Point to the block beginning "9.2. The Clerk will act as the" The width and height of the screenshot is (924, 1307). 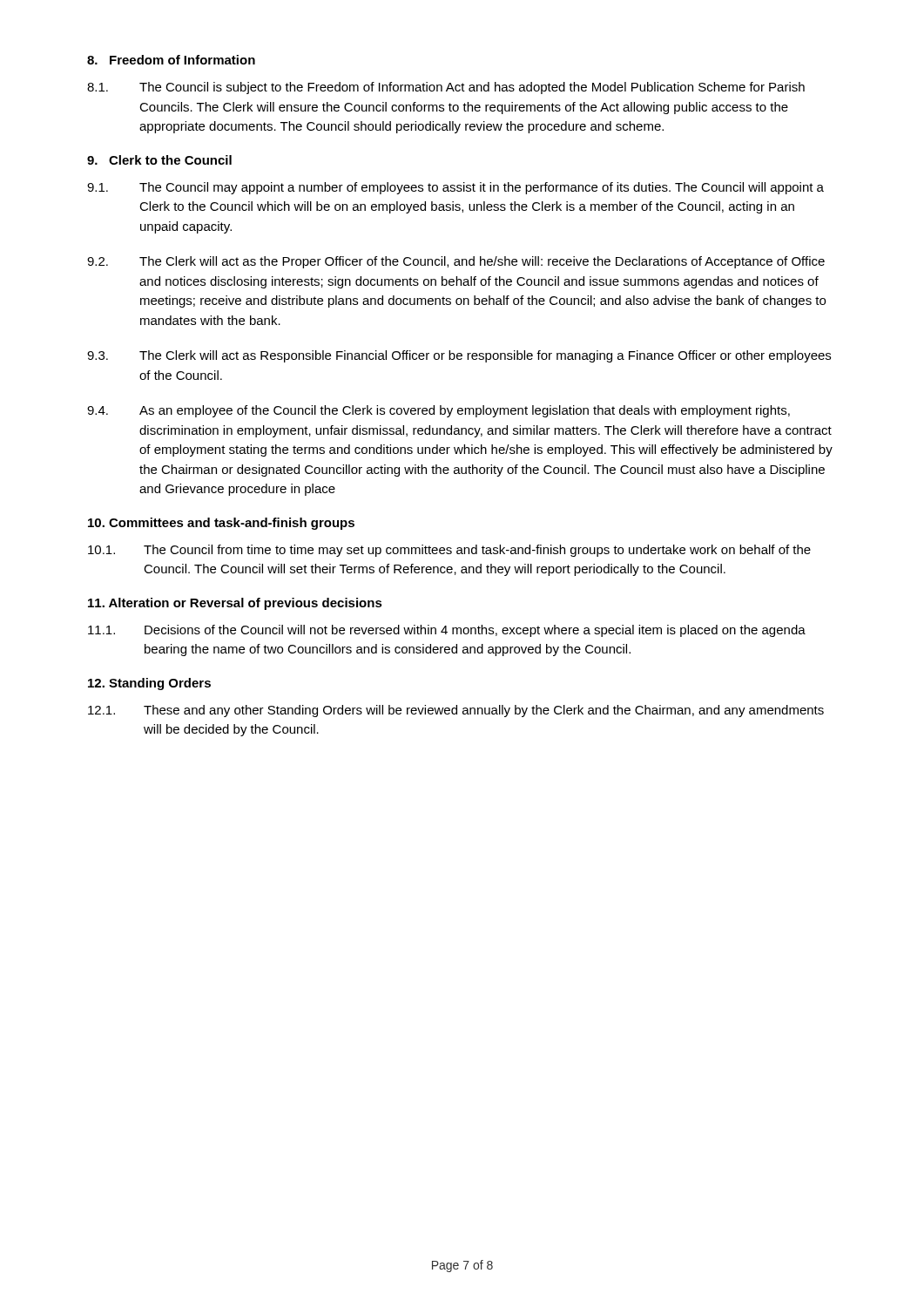[462, 291]
